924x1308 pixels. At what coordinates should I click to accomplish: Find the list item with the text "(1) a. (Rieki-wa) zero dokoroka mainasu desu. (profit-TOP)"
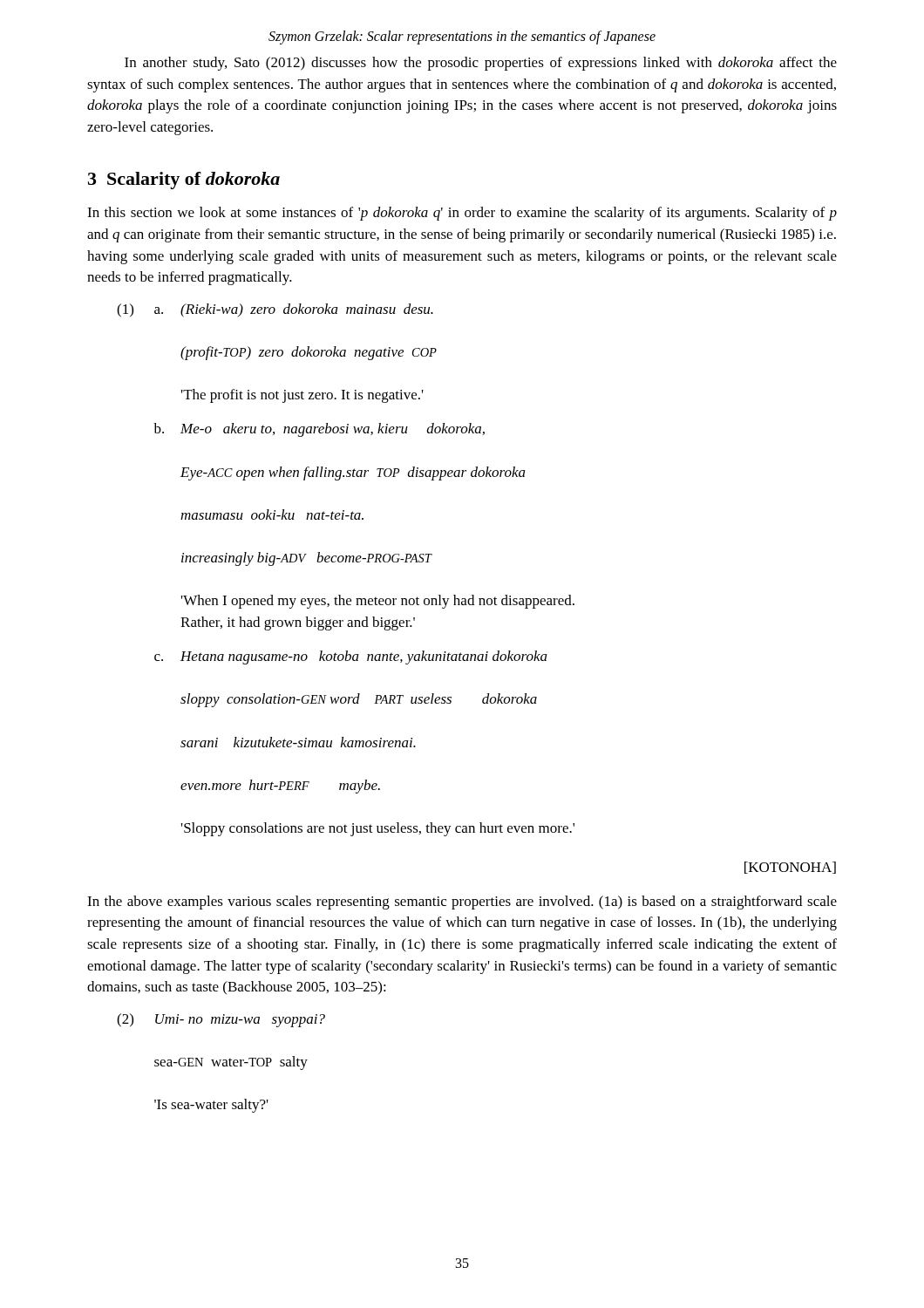pos(275,310)
